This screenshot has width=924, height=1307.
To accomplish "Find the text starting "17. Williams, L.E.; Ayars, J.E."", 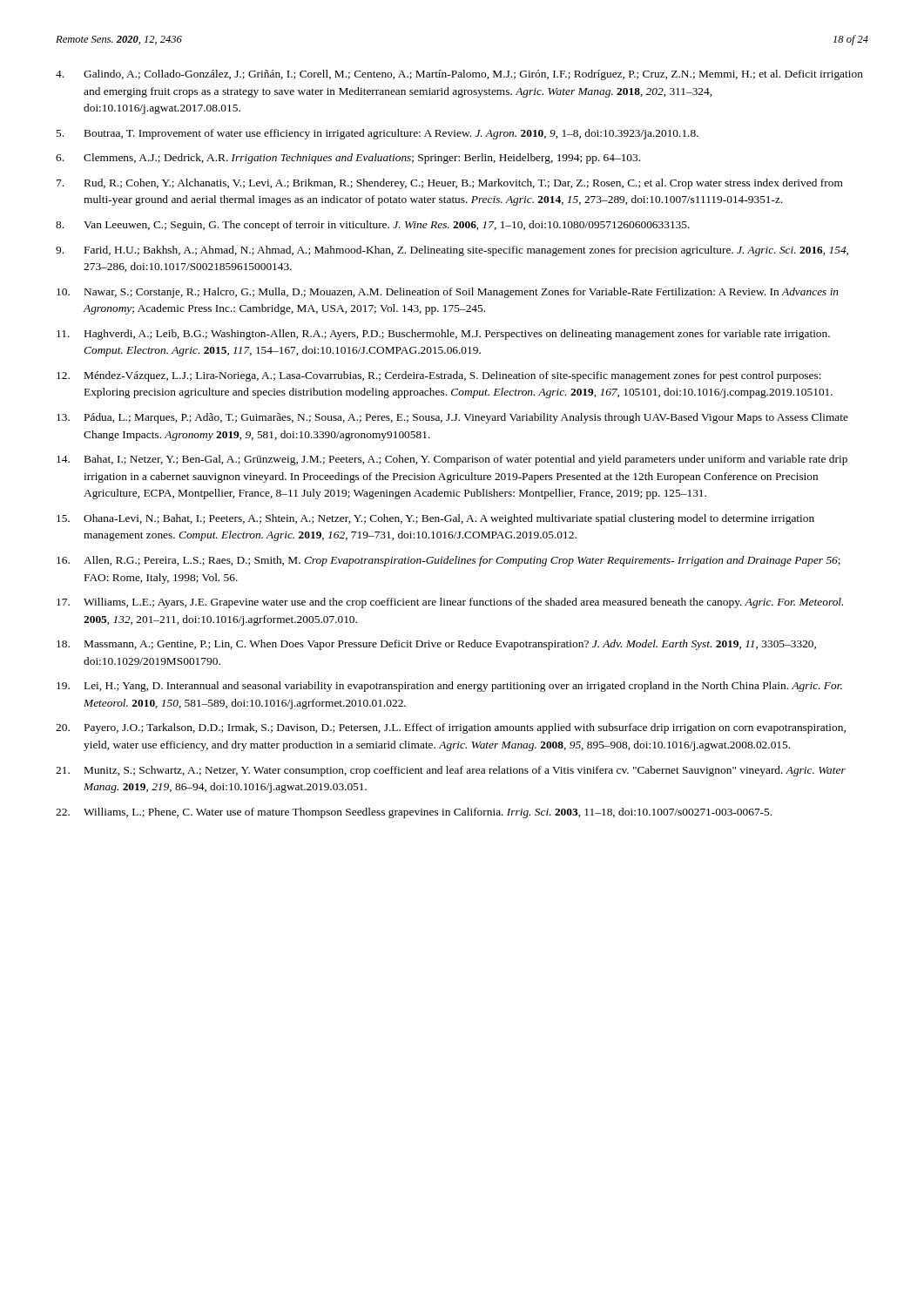I will pyautogui.click(x=462, y=610).
